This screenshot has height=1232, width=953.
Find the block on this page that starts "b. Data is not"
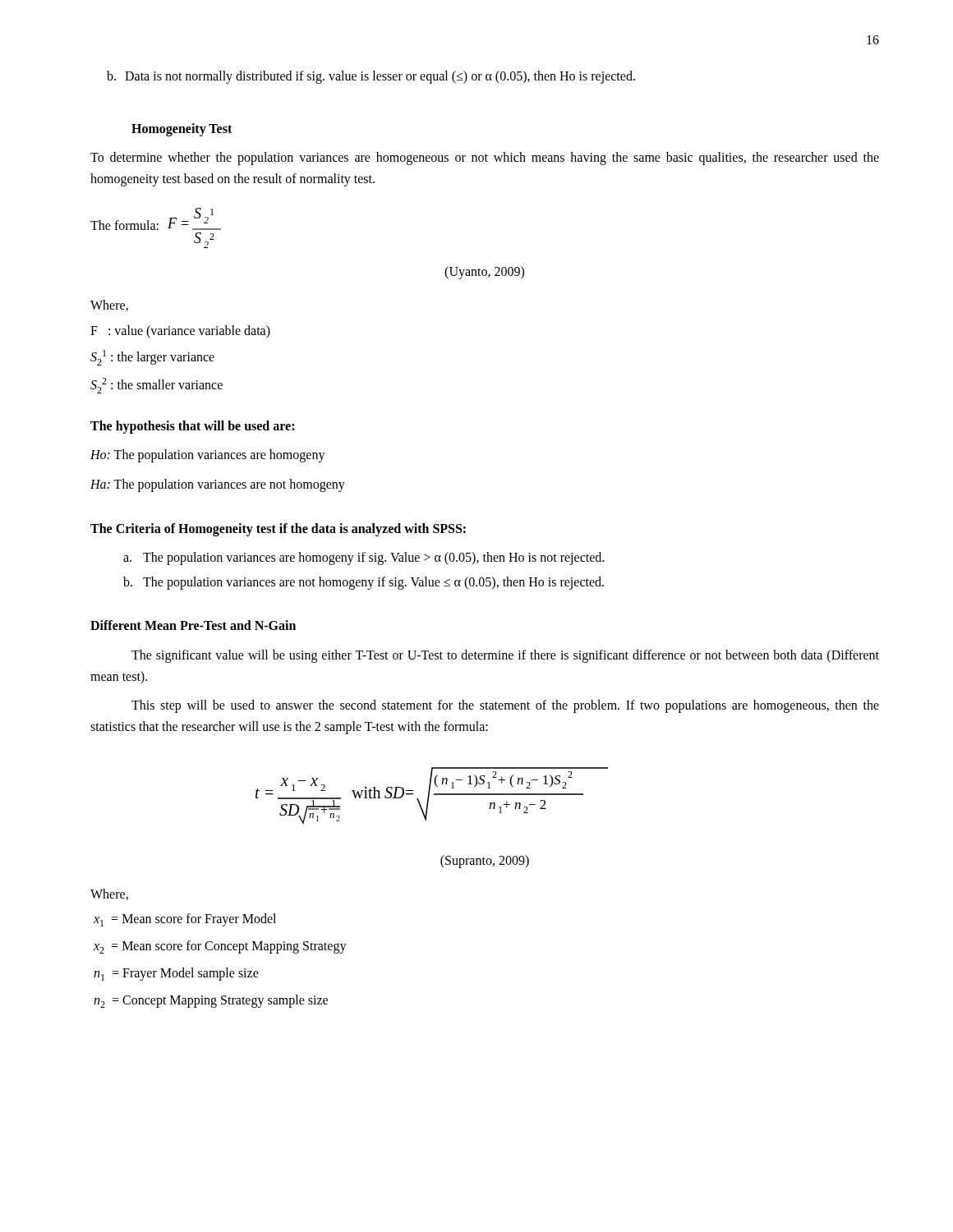coord(371,76)
